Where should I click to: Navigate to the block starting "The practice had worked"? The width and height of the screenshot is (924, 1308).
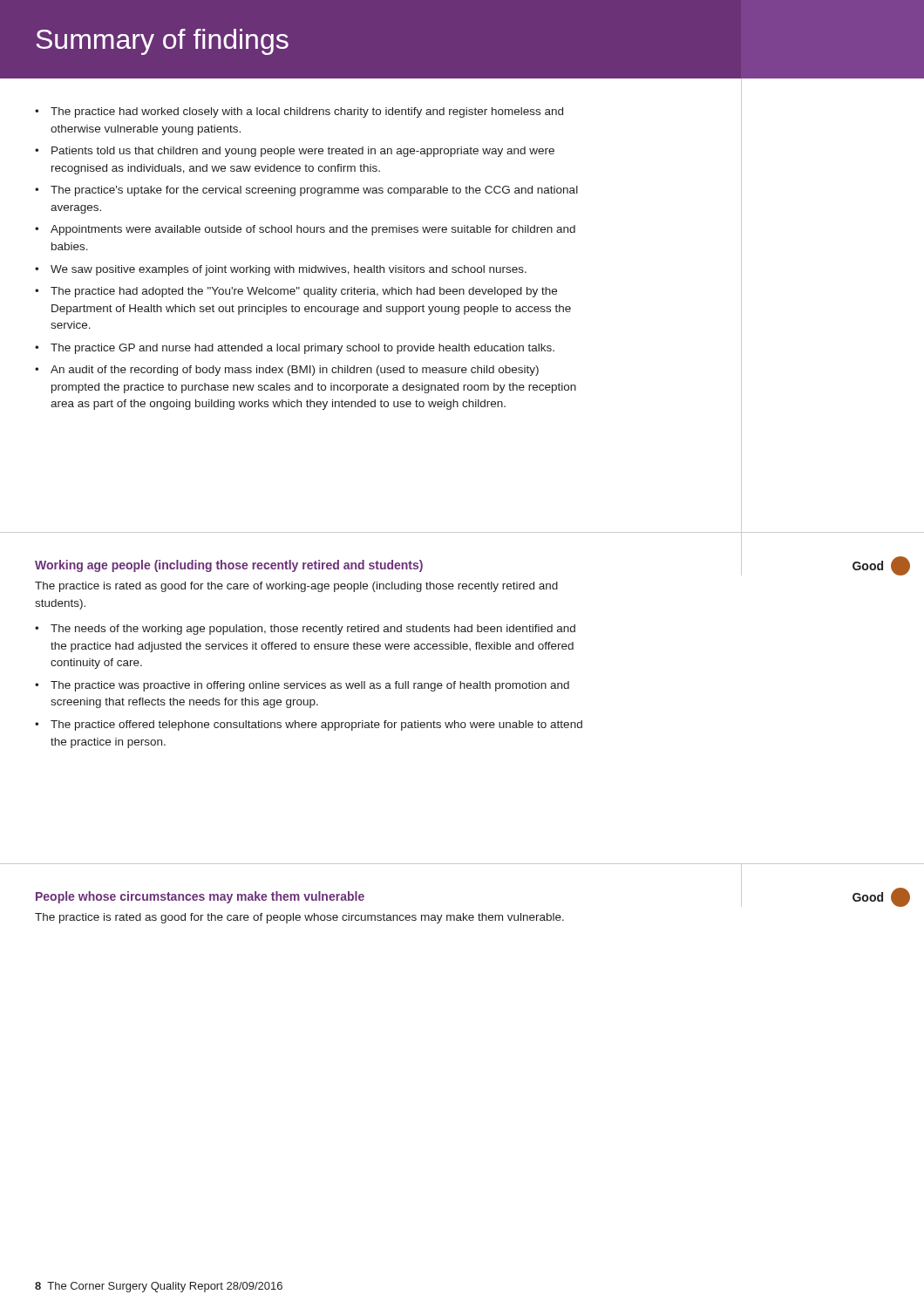coord(307,120)
